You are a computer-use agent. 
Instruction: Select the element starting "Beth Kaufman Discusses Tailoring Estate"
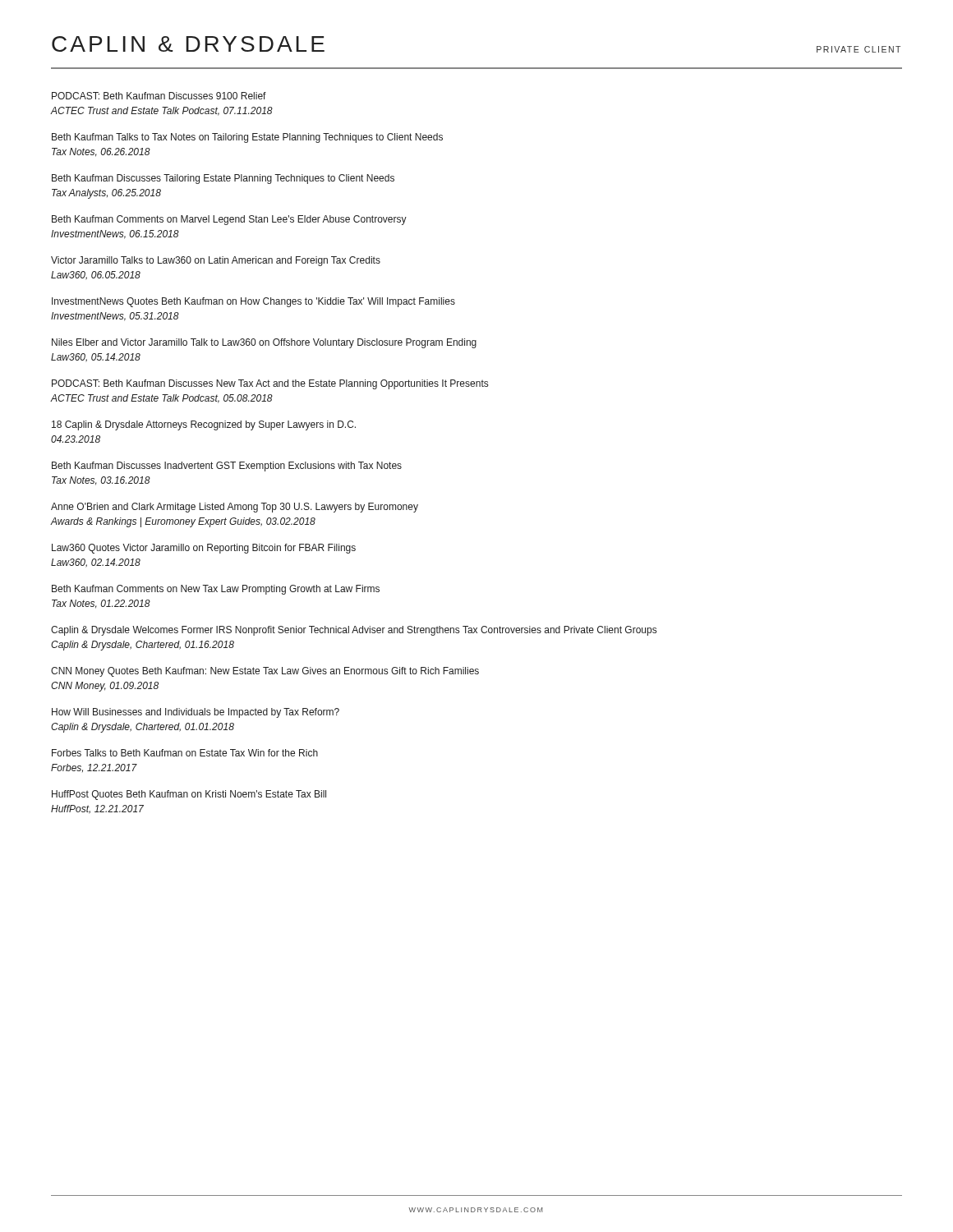click(223, 179)
